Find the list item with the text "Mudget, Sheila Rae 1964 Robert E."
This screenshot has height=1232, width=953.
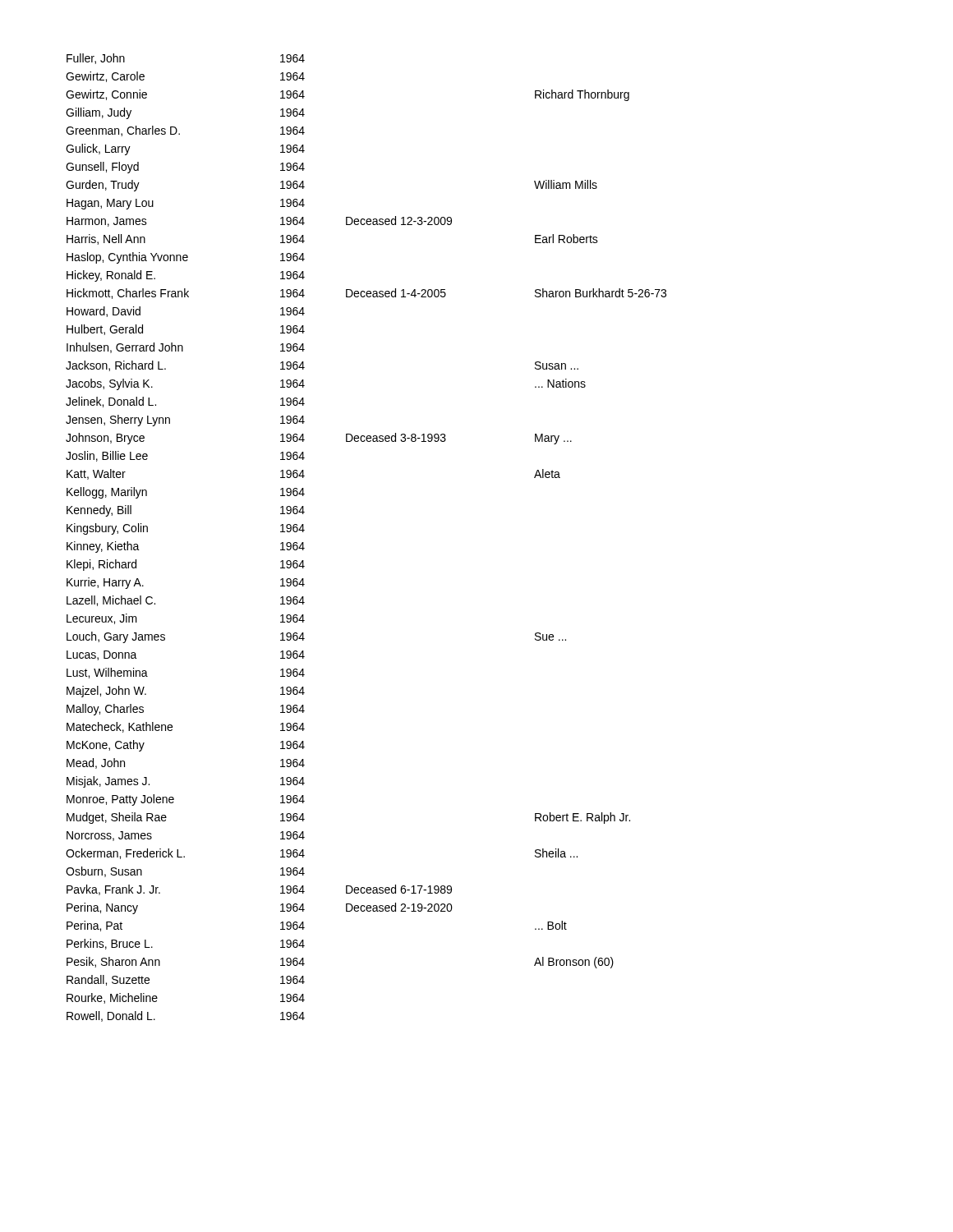click(x=114, y=818)
